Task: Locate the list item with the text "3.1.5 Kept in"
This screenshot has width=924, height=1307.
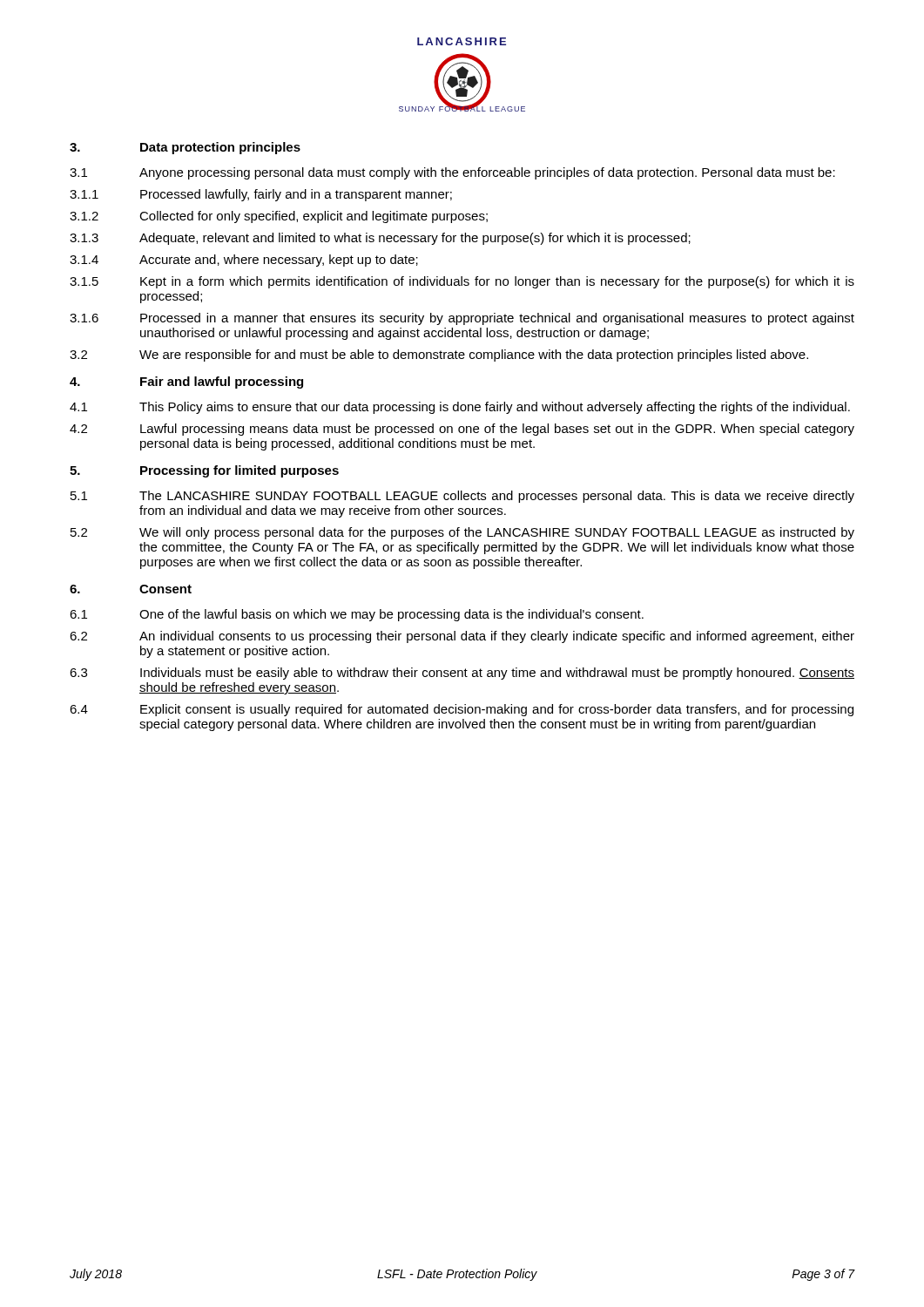Action: click(462, 288)
